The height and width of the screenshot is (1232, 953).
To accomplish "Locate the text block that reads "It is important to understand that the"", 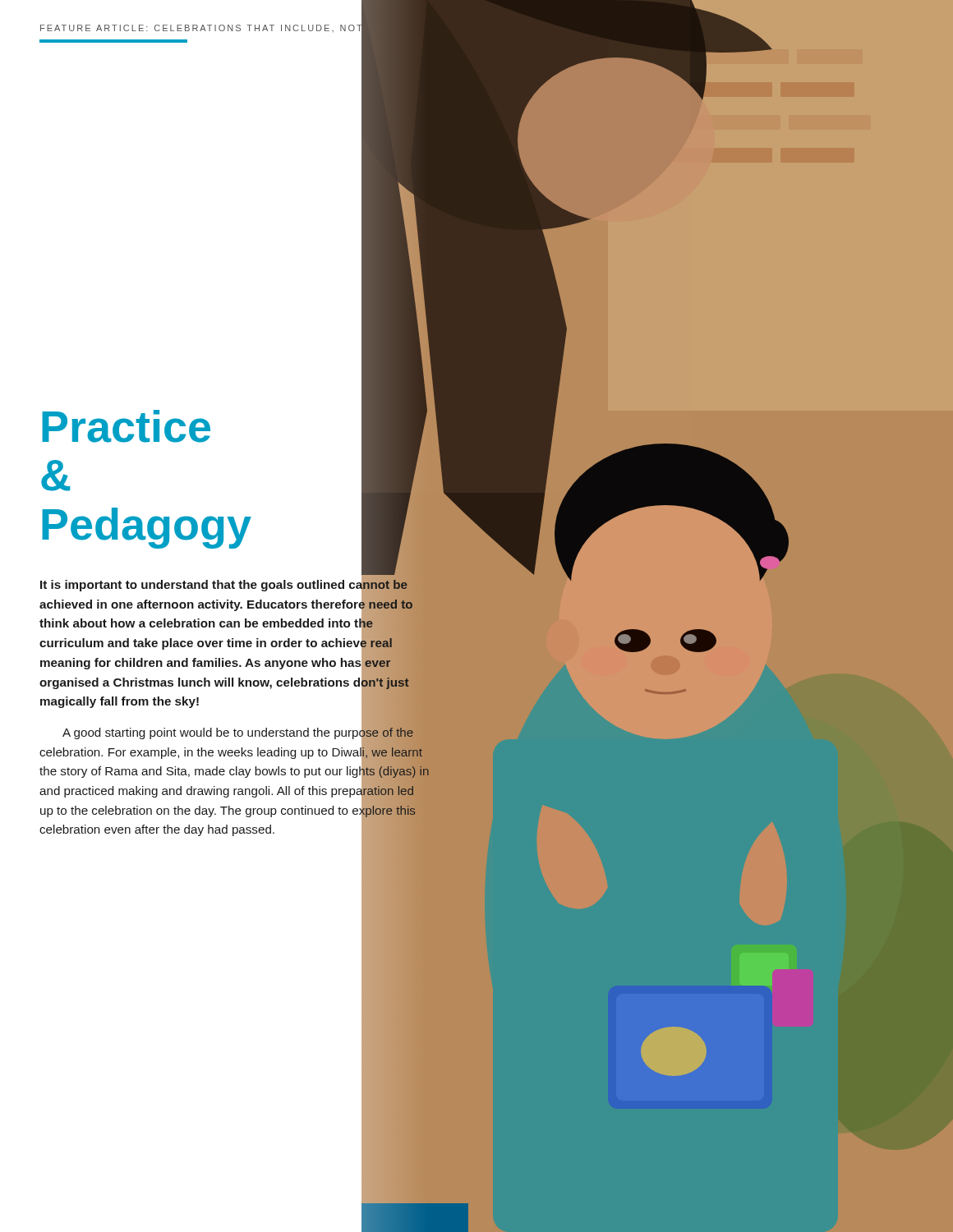I will tap(235, 707).
